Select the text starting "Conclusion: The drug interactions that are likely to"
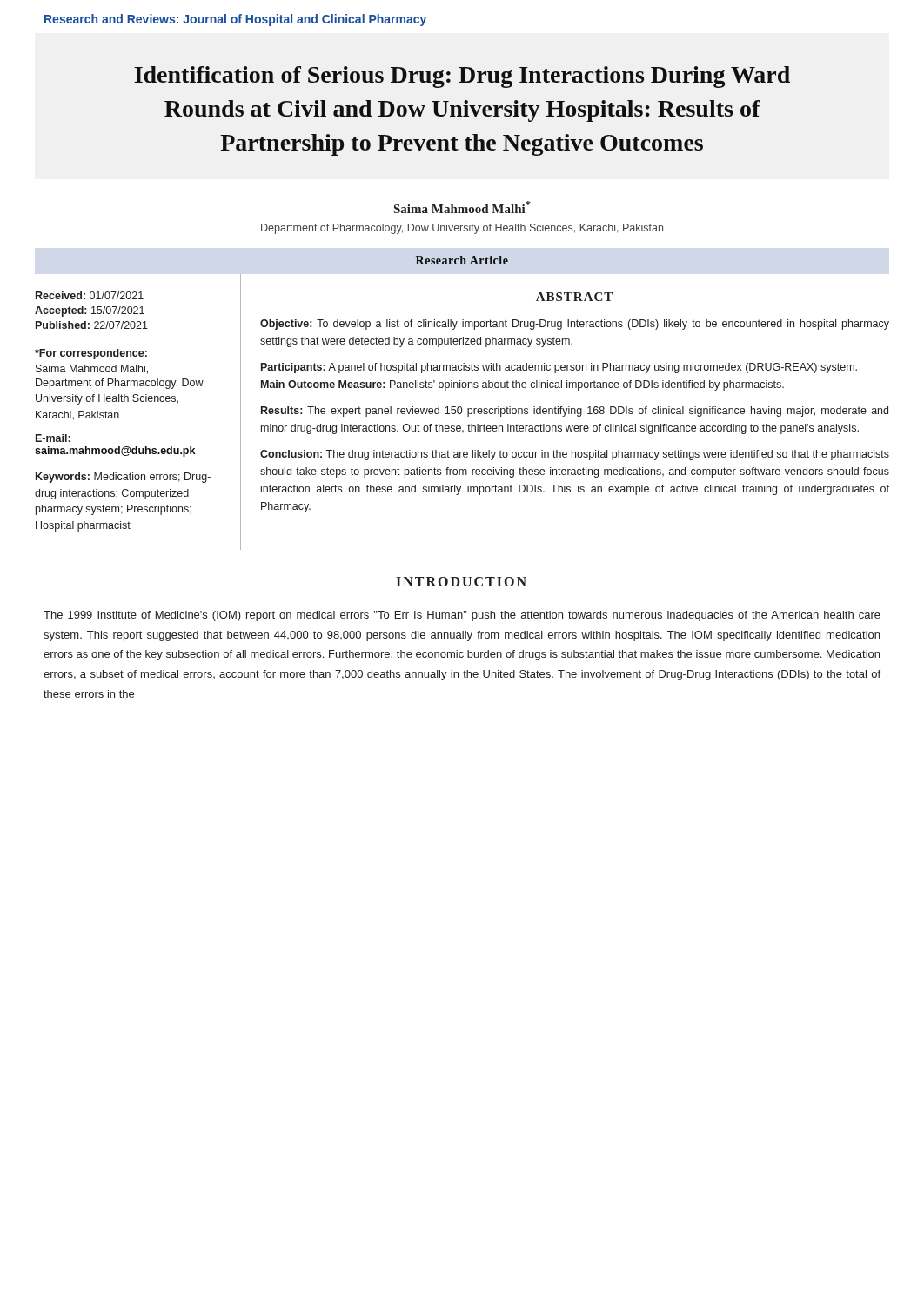 [575, 480]
